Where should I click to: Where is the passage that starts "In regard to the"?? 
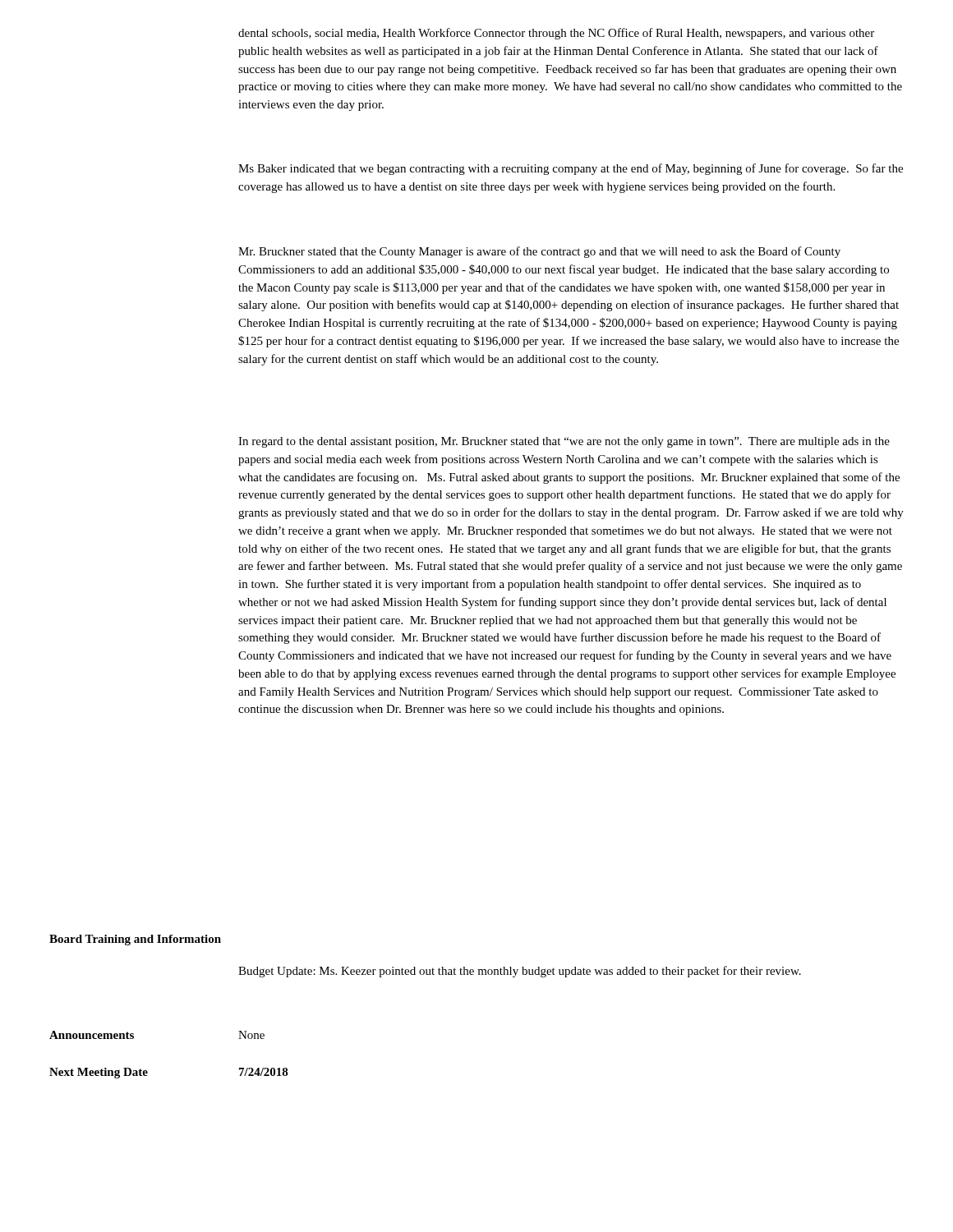(571, 575)
